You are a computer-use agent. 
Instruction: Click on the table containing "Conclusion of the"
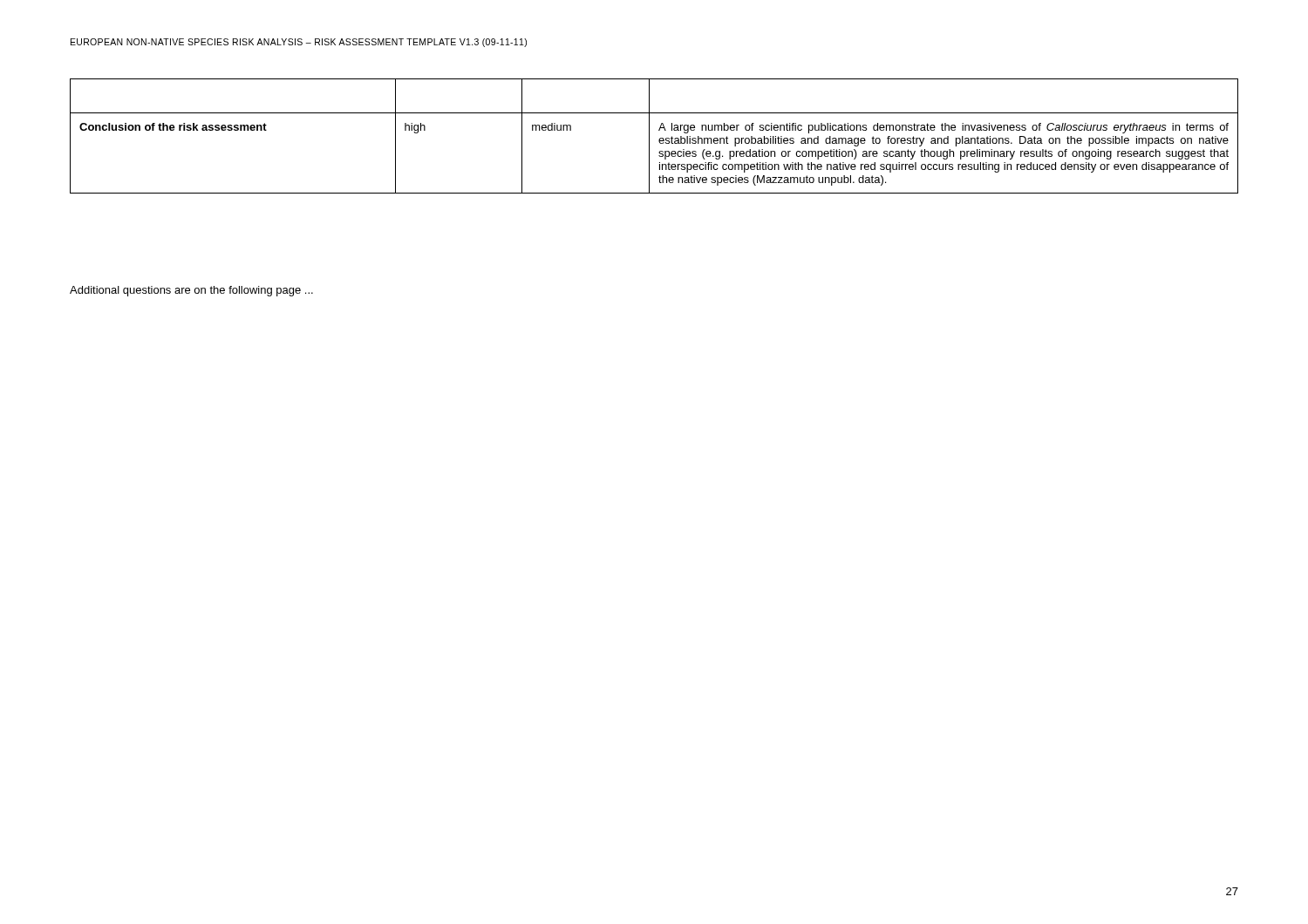click(654, 136)
